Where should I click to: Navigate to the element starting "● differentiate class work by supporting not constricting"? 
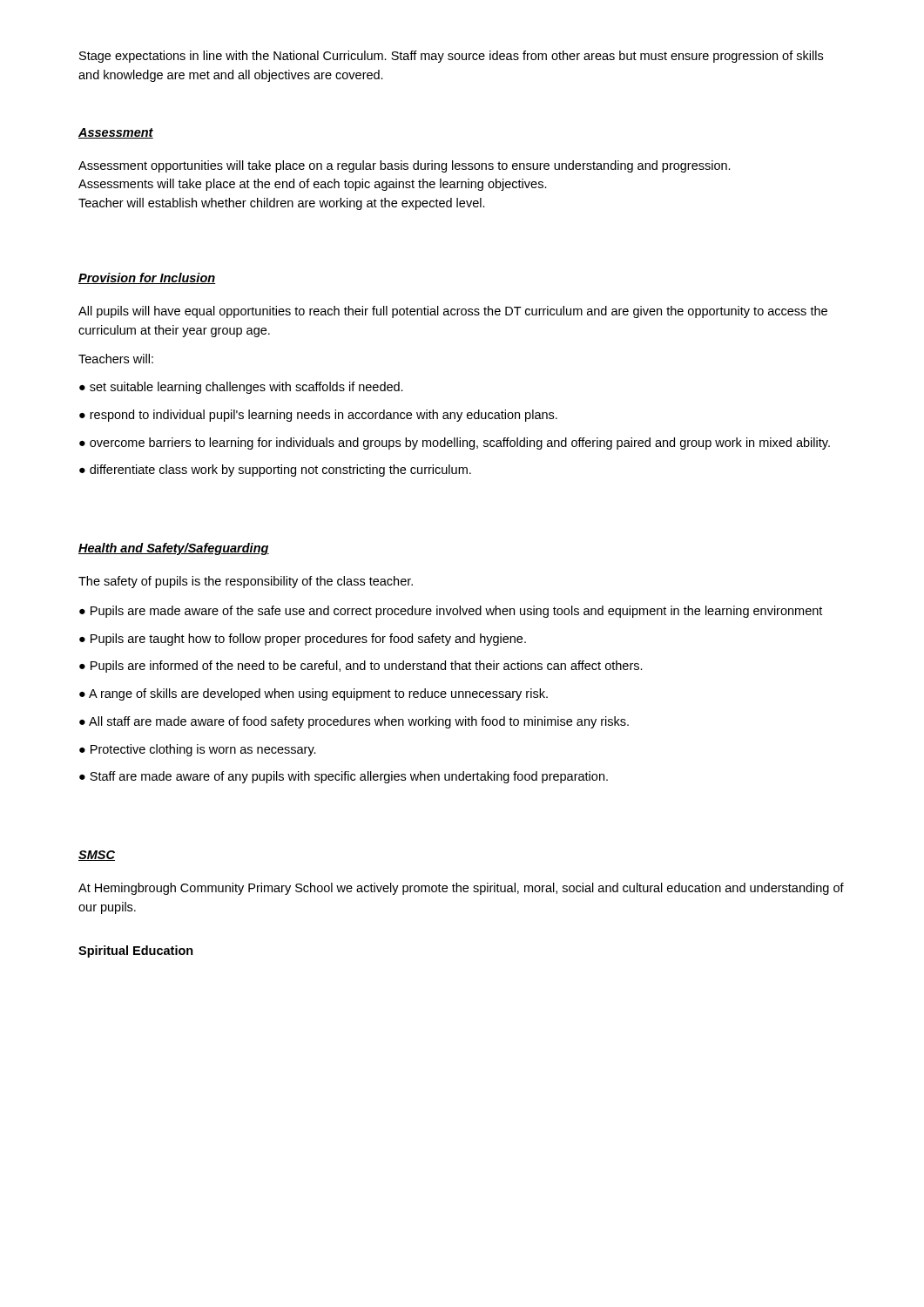275,470
